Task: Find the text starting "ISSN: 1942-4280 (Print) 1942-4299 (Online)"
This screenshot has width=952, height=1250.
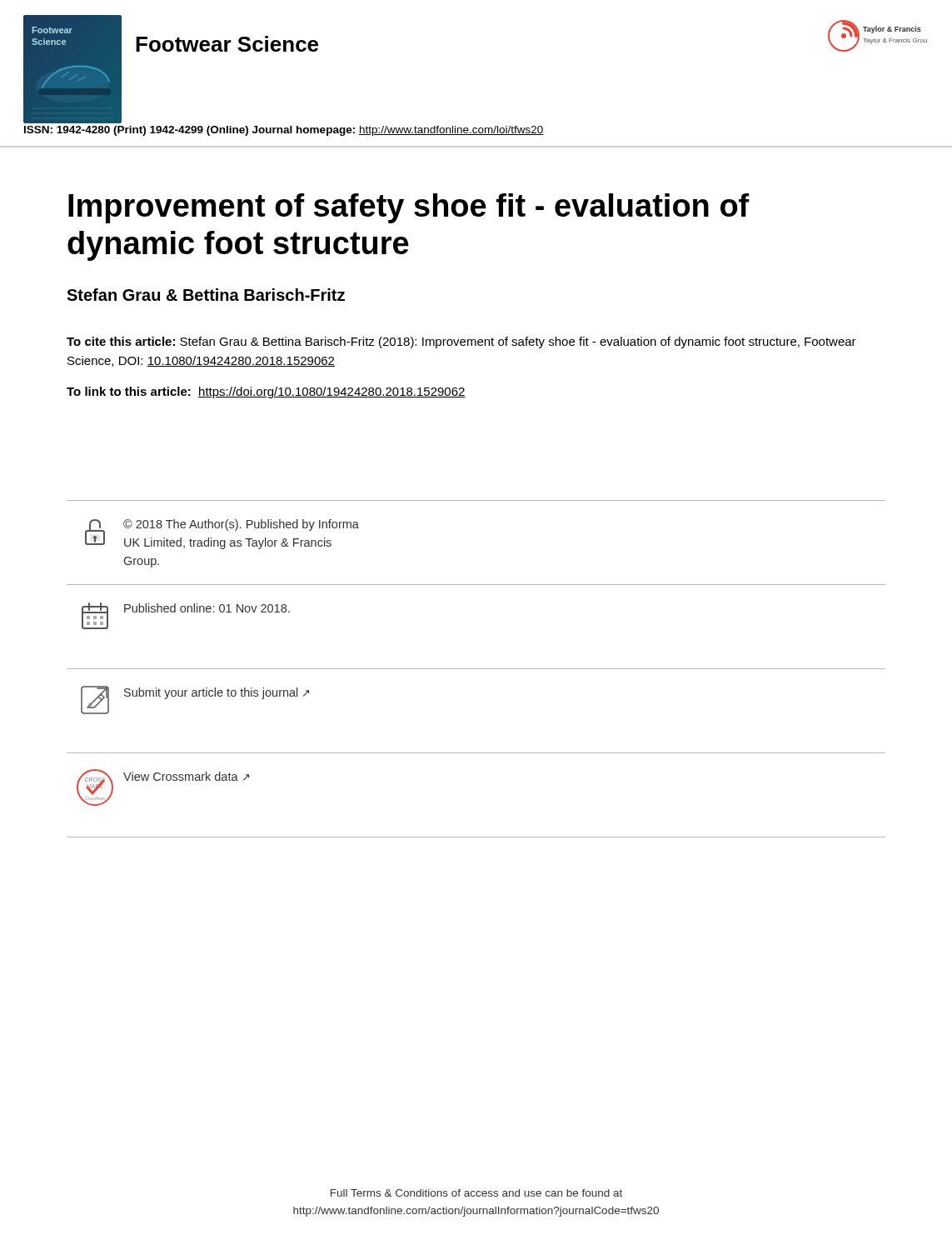Action: click(283, 130)
